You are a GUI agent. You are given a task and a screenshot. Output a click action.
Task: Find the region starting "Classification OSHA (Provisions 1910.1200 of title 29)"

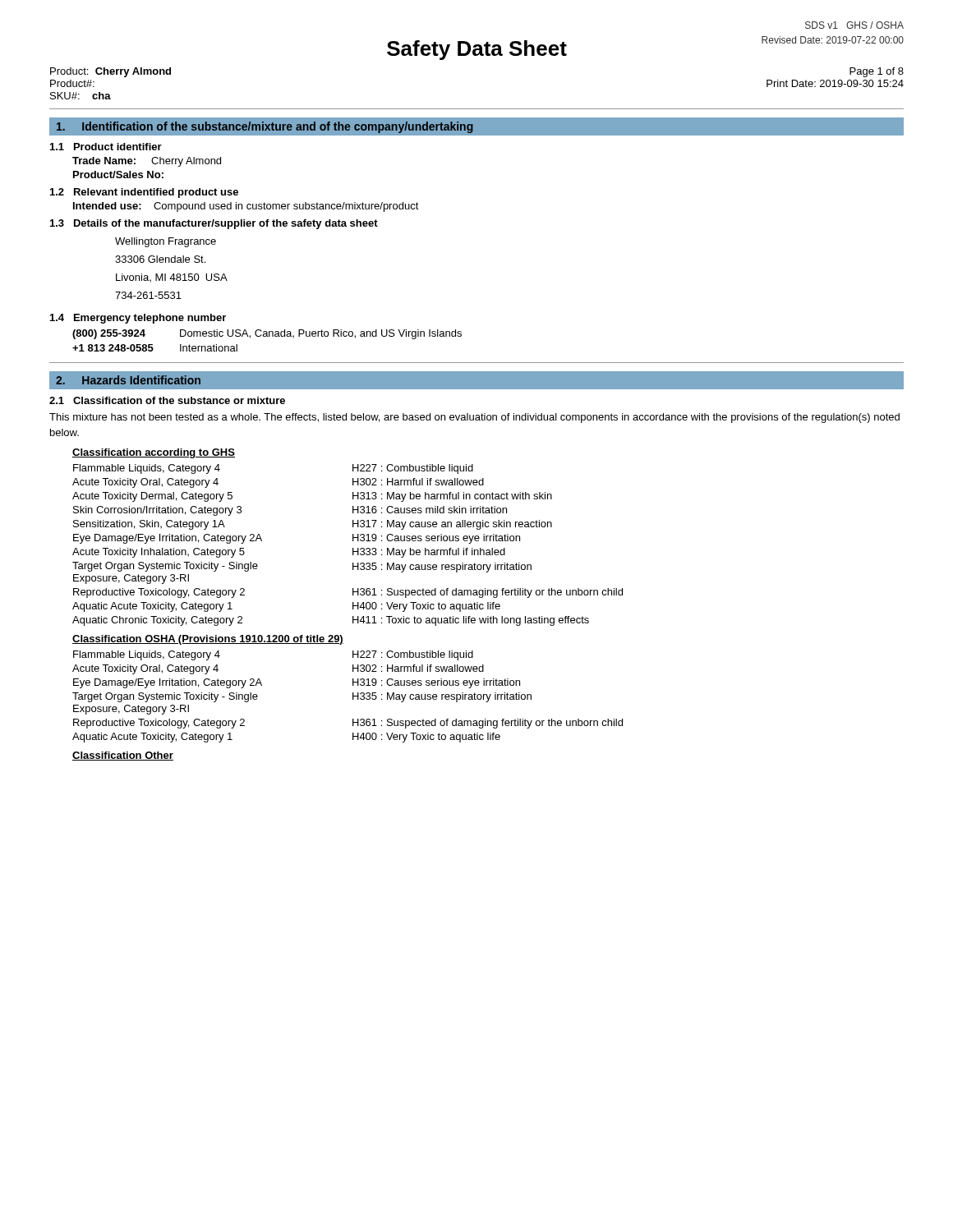click(x=208, y=639)
